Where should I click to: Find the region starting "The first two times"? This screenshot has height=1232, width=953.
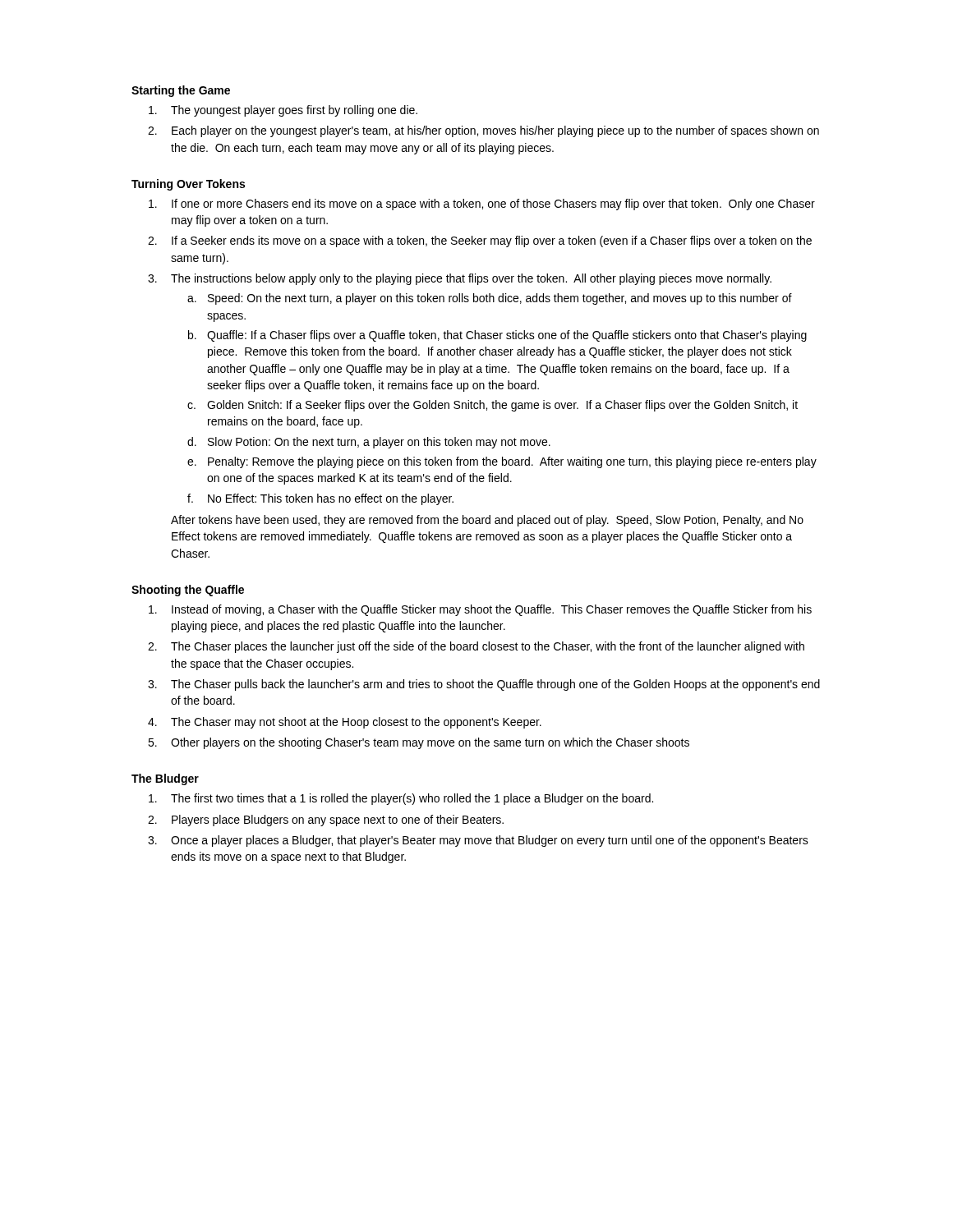pos(413,799)
